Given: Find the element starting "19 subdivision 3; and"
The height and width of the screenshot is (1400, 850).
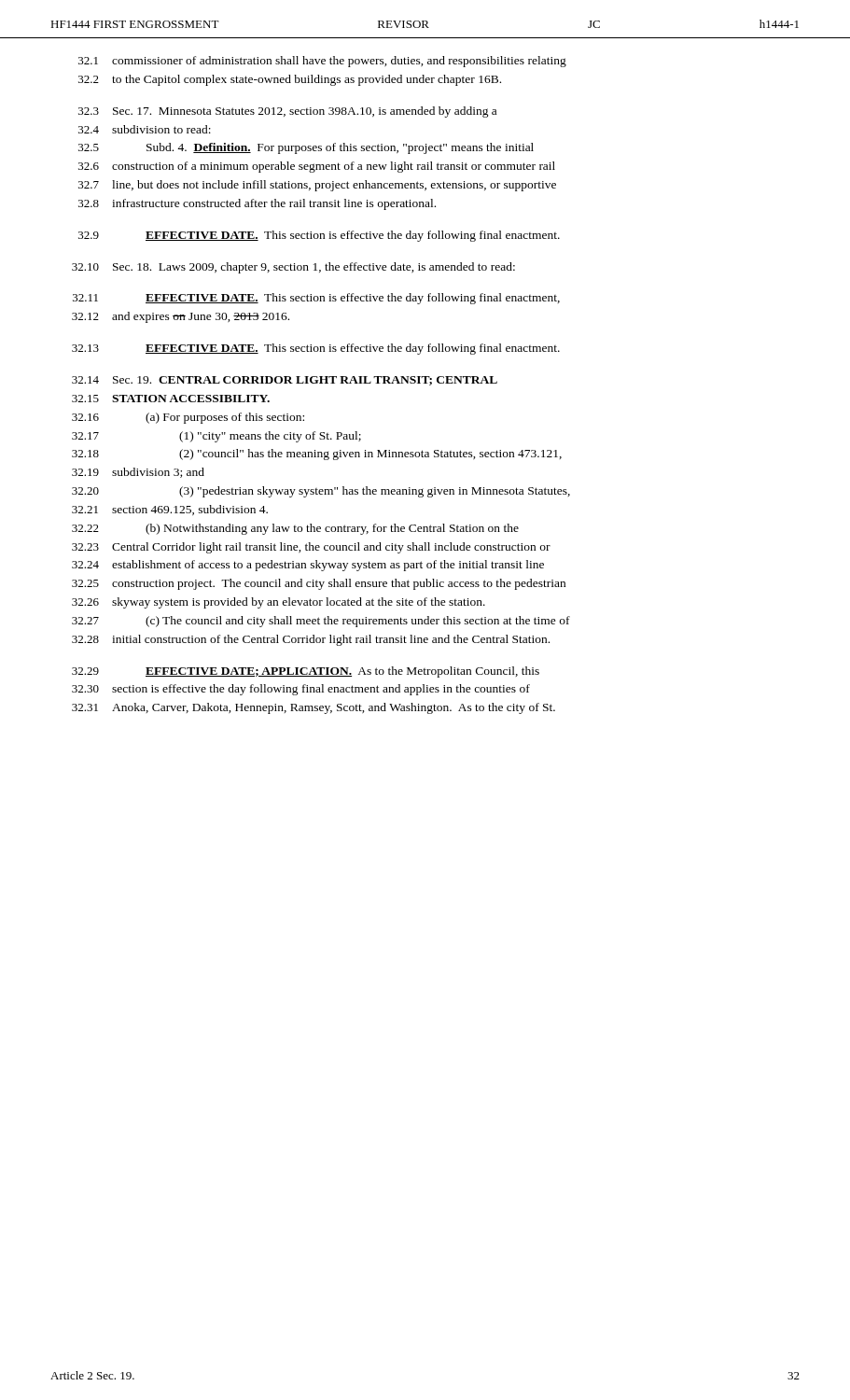Looking at the screenshot, I should pos(138,473).
